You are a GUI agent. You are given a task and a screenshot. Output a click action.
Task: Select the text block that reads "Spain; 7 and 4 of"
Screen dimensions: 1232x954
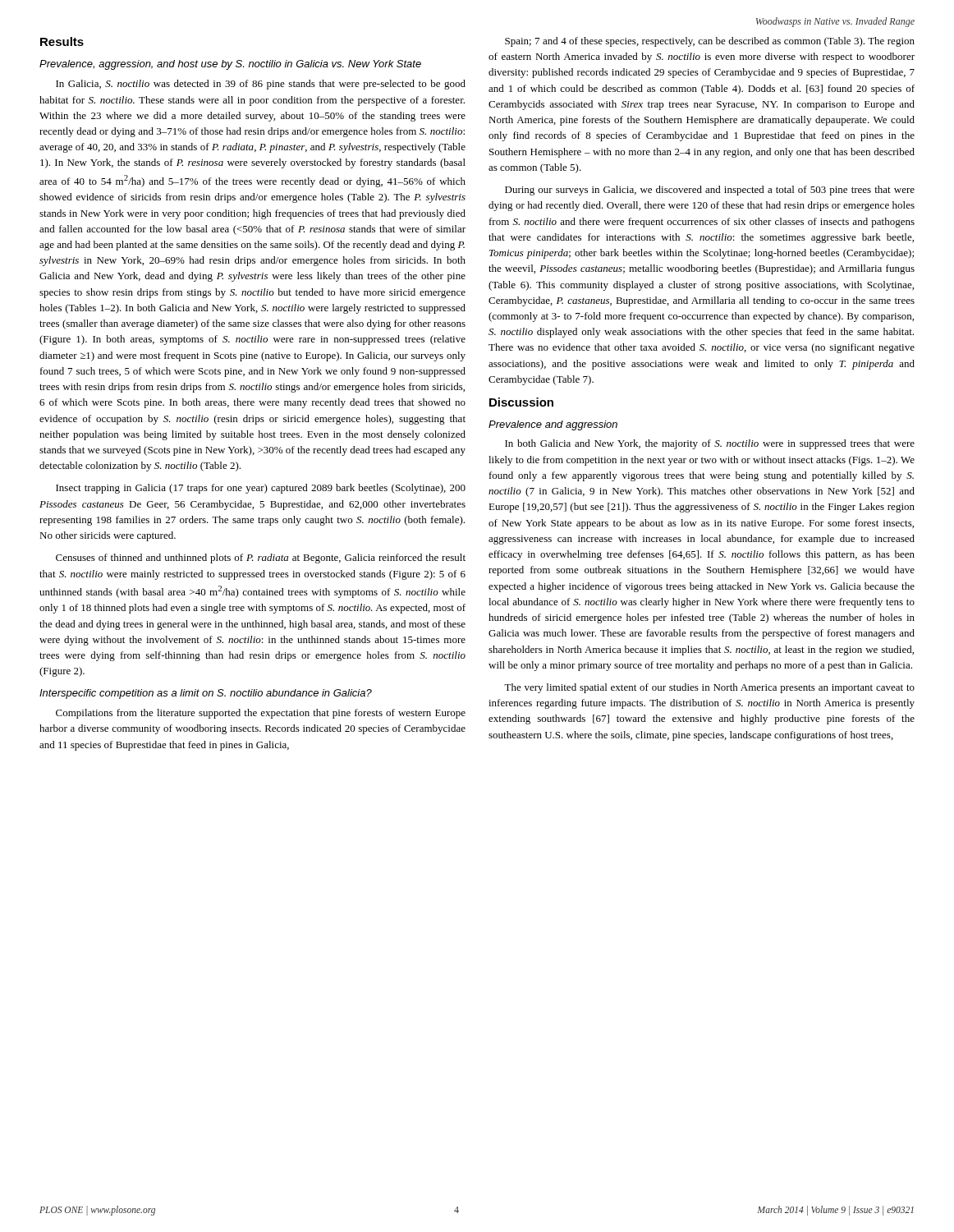(x=702, y=210)
